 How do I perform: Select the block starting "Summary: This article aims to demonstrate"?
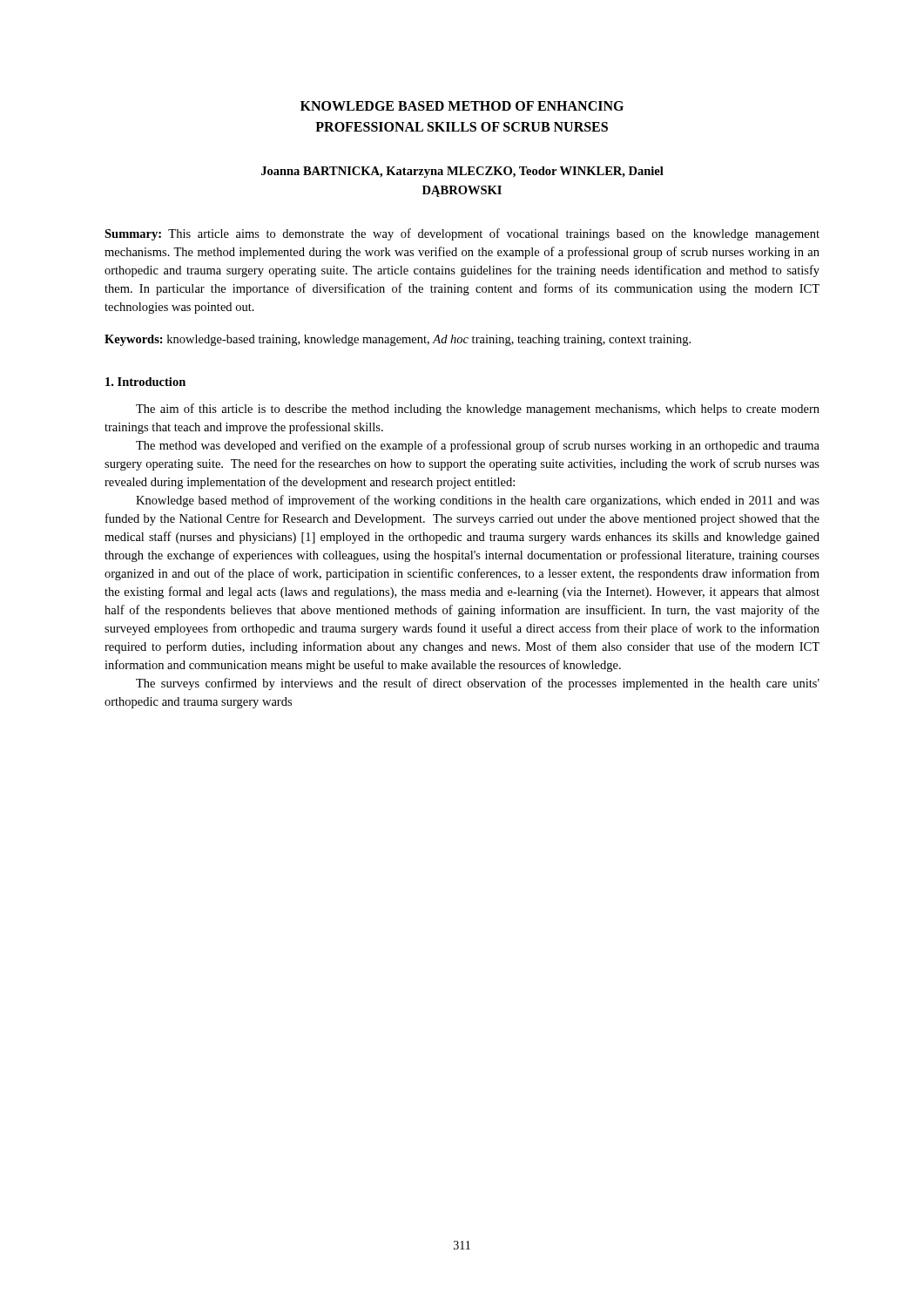462,270
